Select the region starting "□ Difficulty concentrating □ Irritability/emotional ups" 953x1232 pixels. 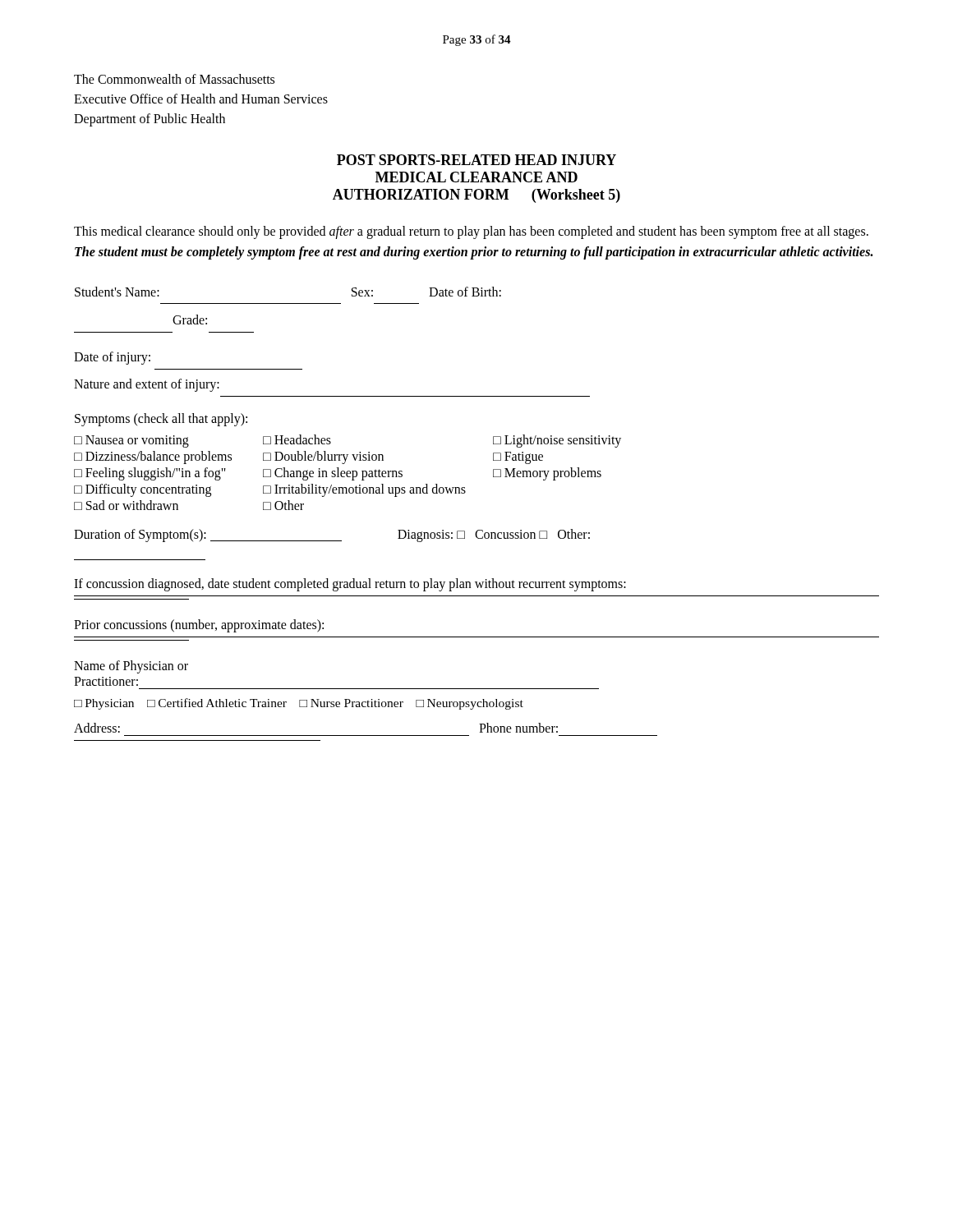pyautogui.click(x=283, y=489)
